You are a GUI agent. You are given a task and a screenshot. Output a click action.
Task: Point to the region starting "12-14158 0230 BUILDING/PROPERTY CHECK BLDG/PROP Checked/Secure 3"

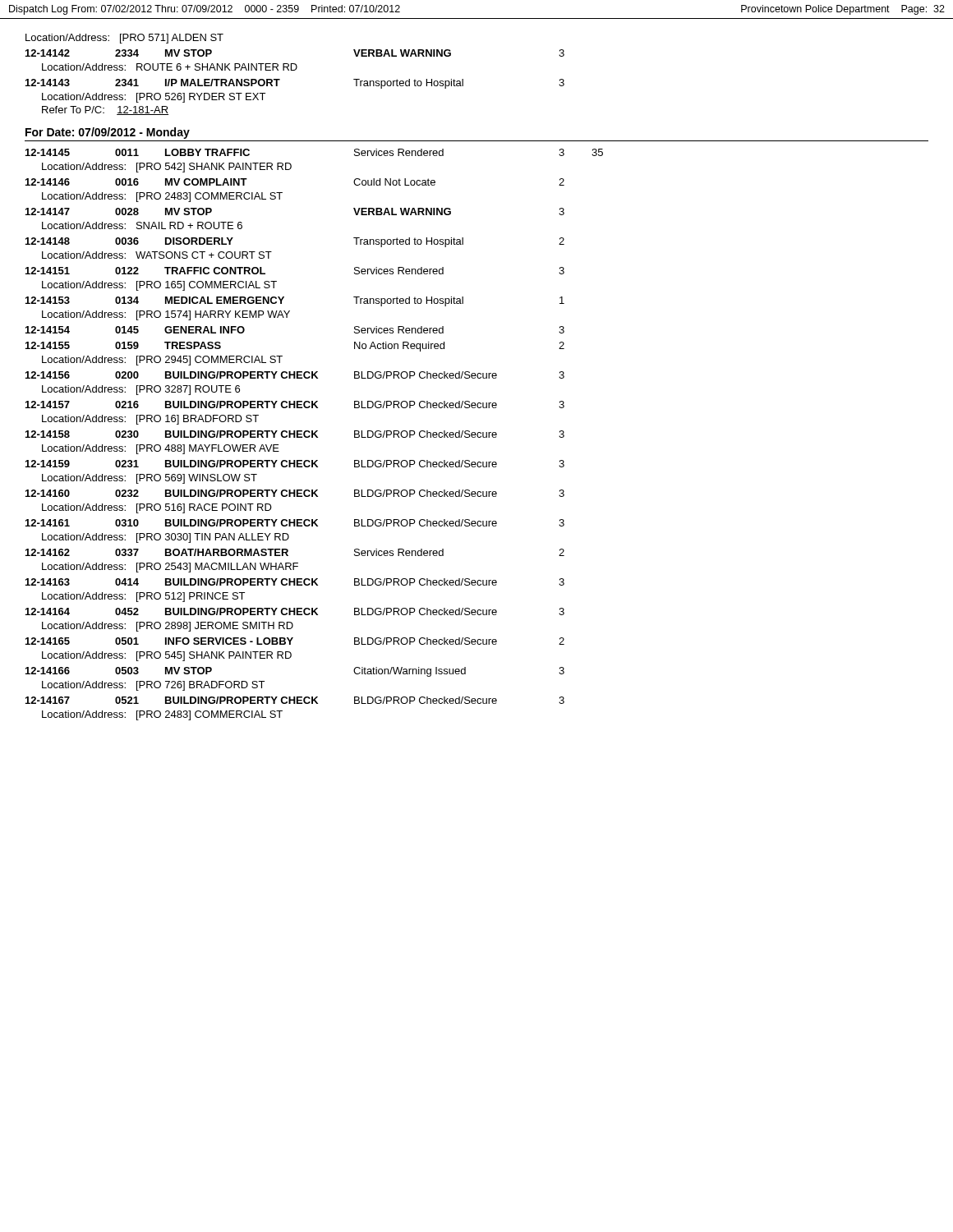[476, 441]
